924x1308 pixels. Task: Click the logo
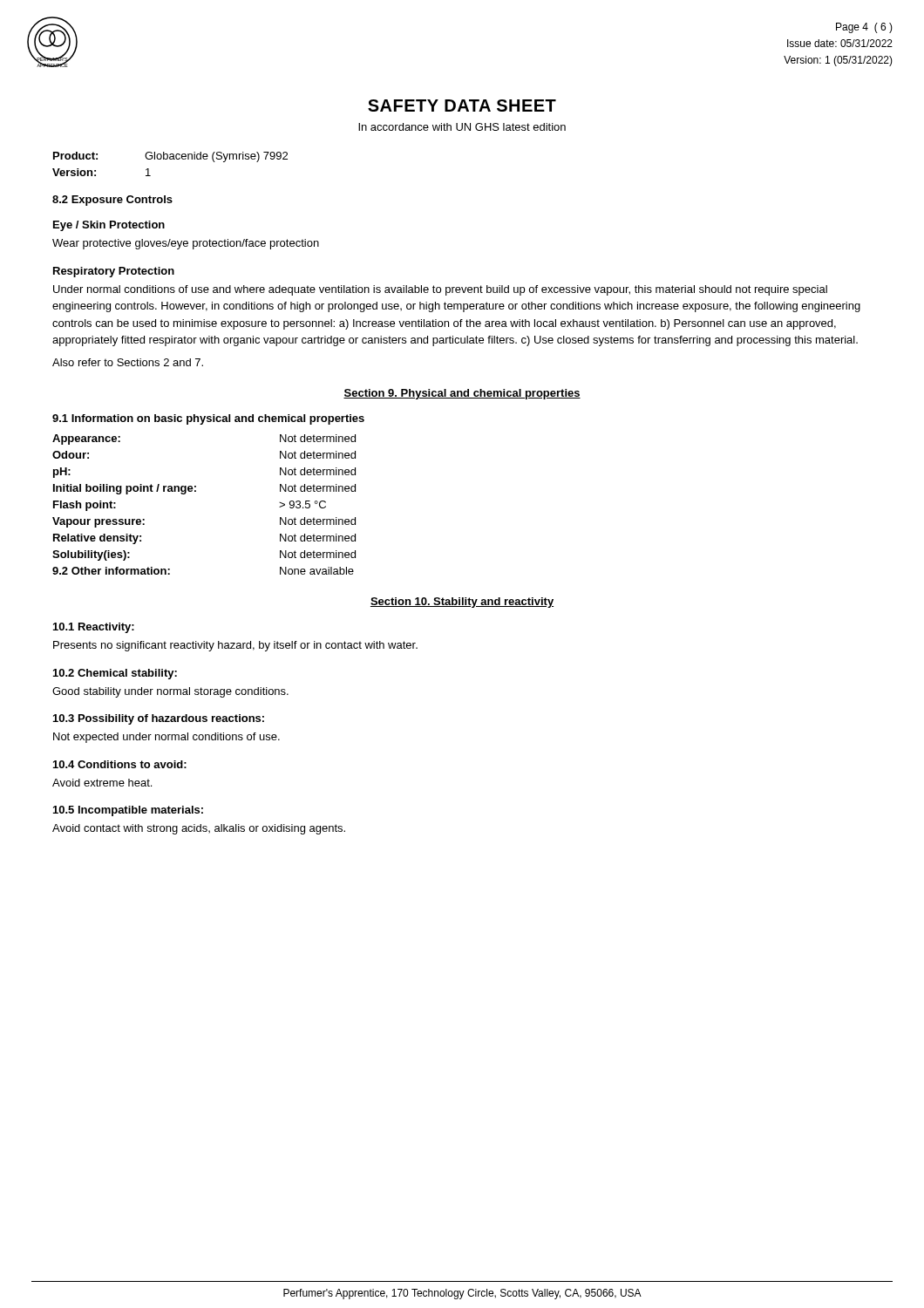61,46
